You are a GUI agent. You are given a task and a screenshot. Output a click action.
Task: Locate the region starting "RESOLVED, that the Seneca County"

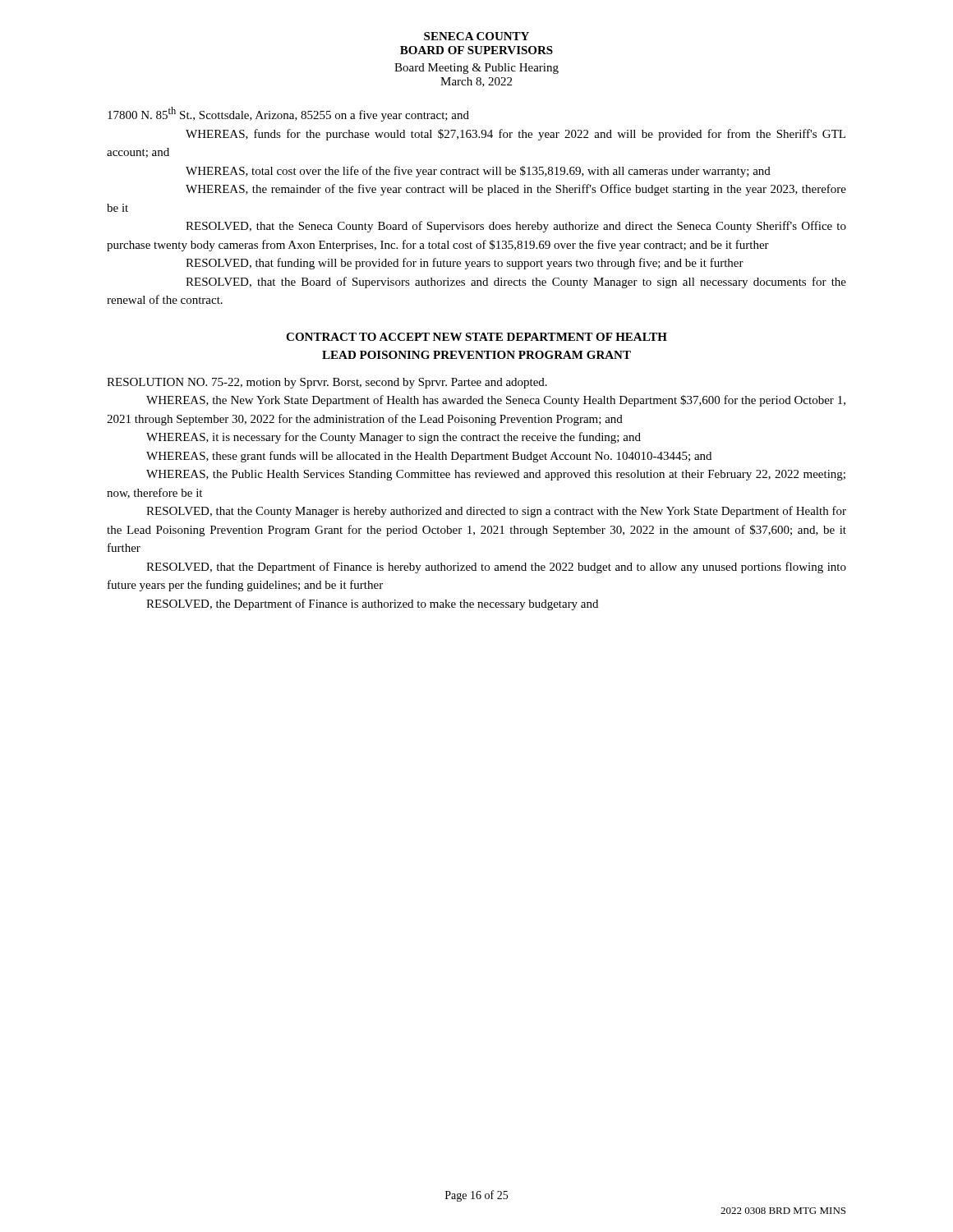click(x=476, y=235)
